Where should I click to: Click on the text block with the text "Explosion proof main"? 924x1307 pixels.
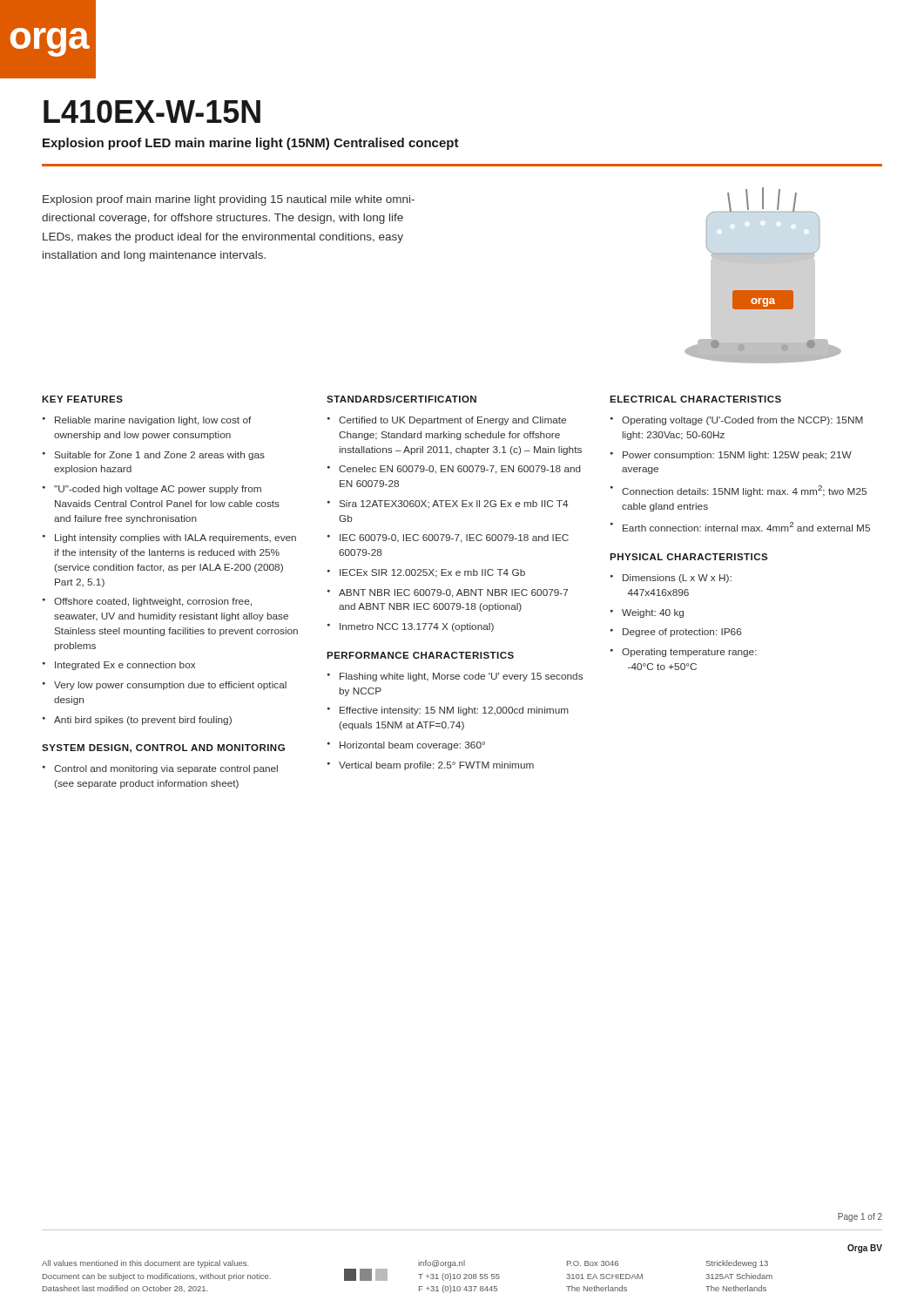click(228, 227)
